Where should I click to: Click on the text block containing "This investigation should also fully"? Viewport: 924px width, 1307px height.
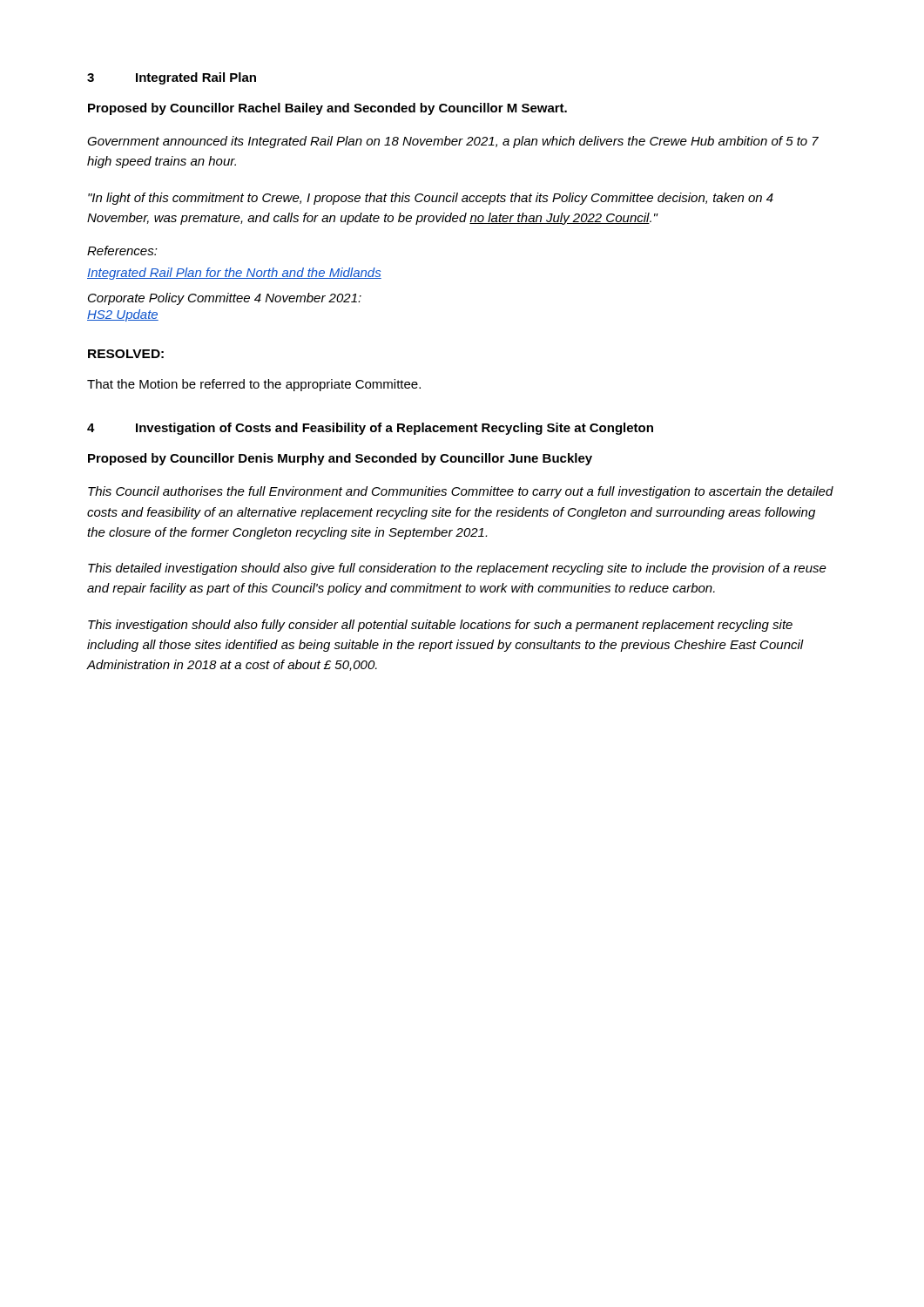tap(445, 644)
